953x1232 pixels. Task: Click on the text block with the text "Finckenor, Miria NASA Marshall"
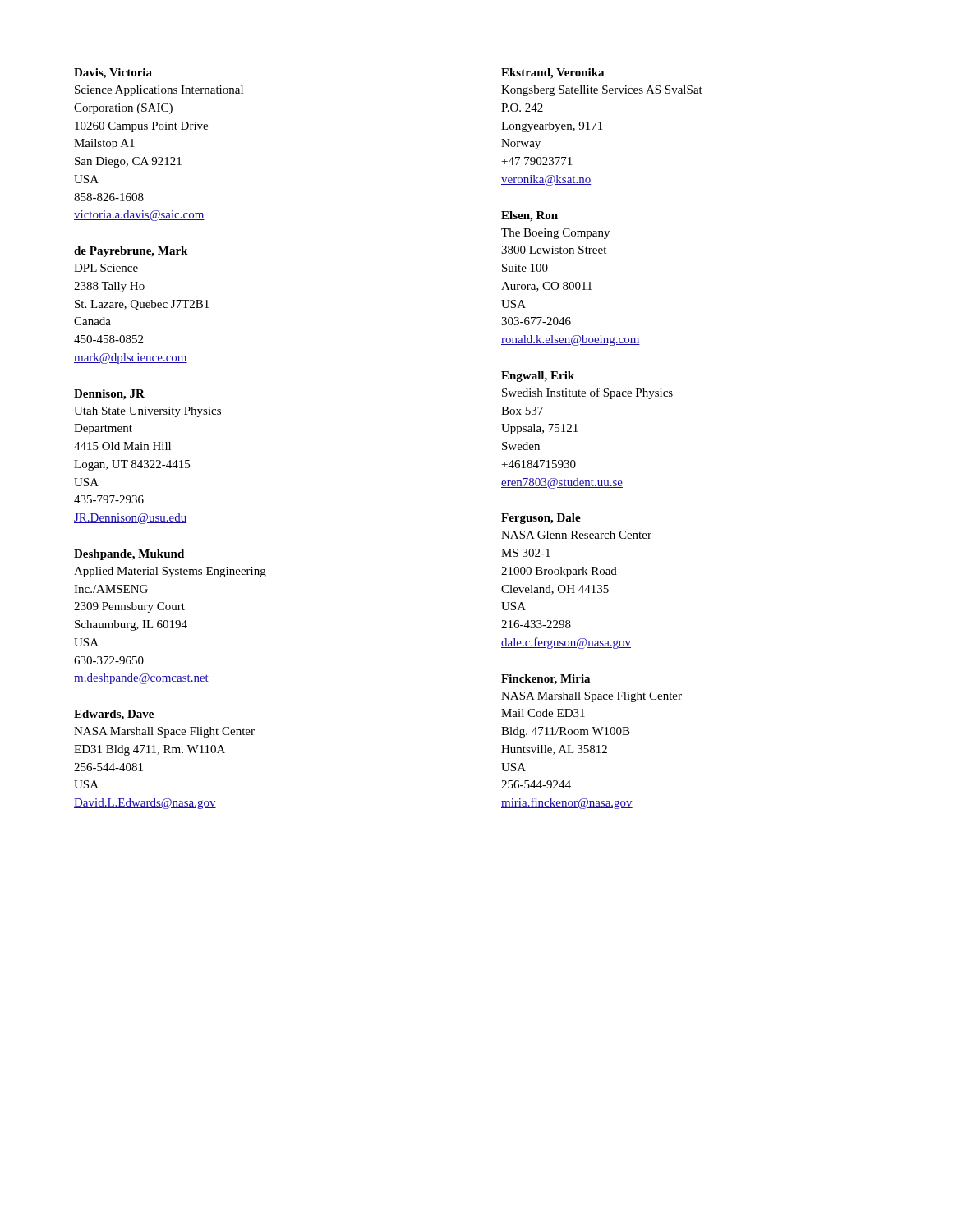pos(546,680)
